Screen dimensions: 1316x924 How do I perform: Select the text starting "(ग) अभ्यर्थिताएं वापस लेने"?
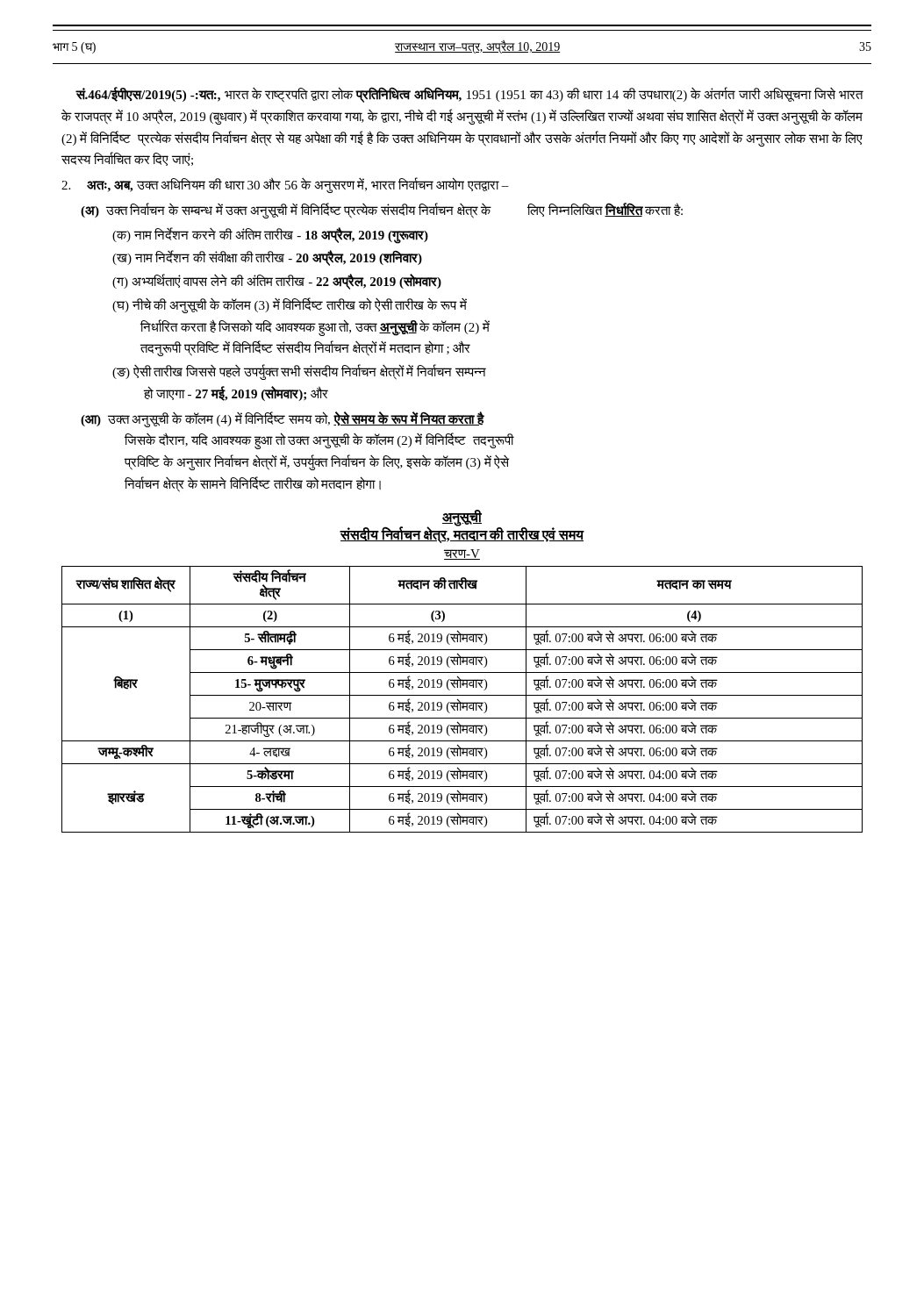point(277,282)
